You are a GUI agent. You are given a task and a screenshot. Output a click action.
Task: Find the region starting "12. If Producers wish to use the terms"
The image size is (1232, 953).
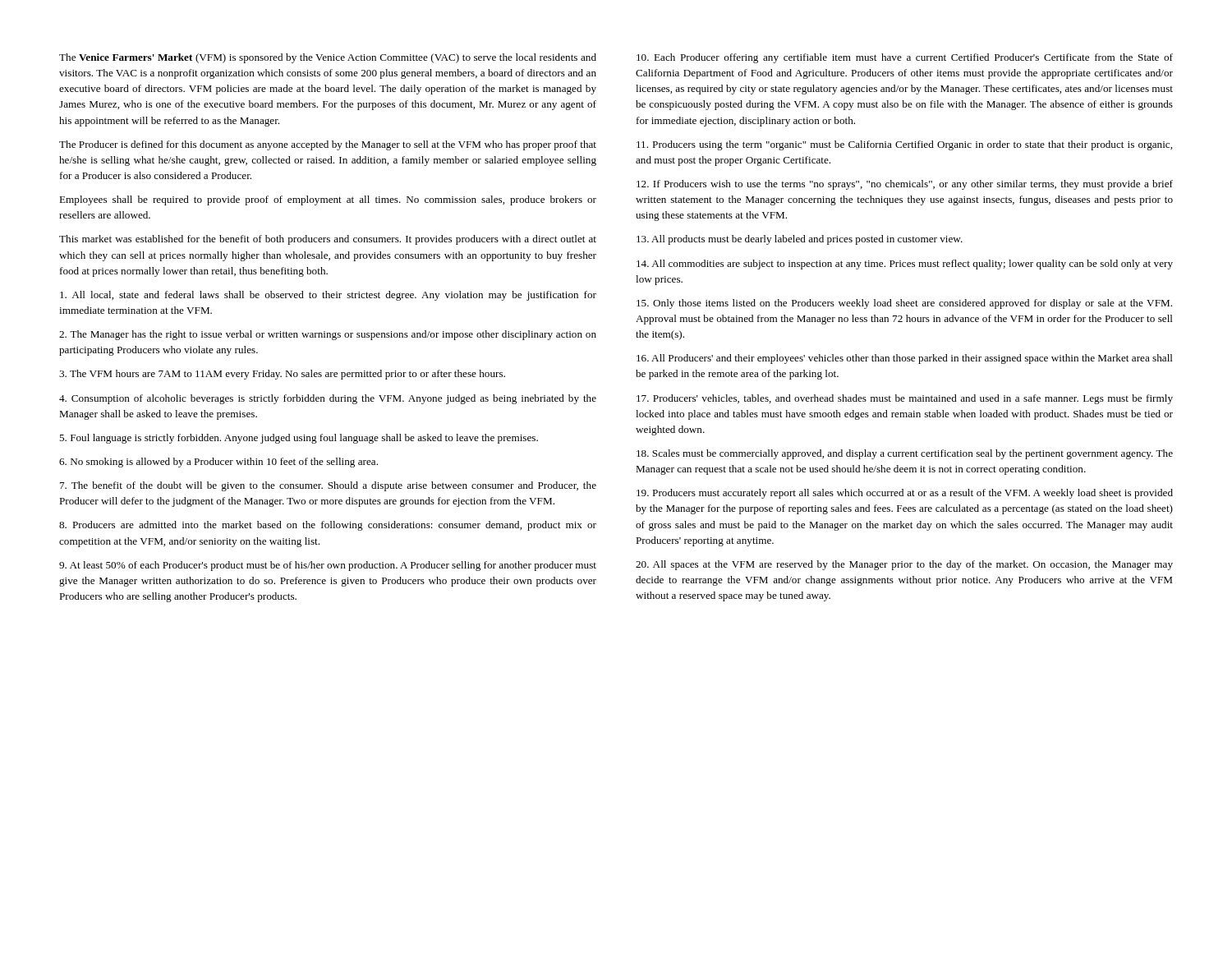pyautogui.click(x=904, y=199)
